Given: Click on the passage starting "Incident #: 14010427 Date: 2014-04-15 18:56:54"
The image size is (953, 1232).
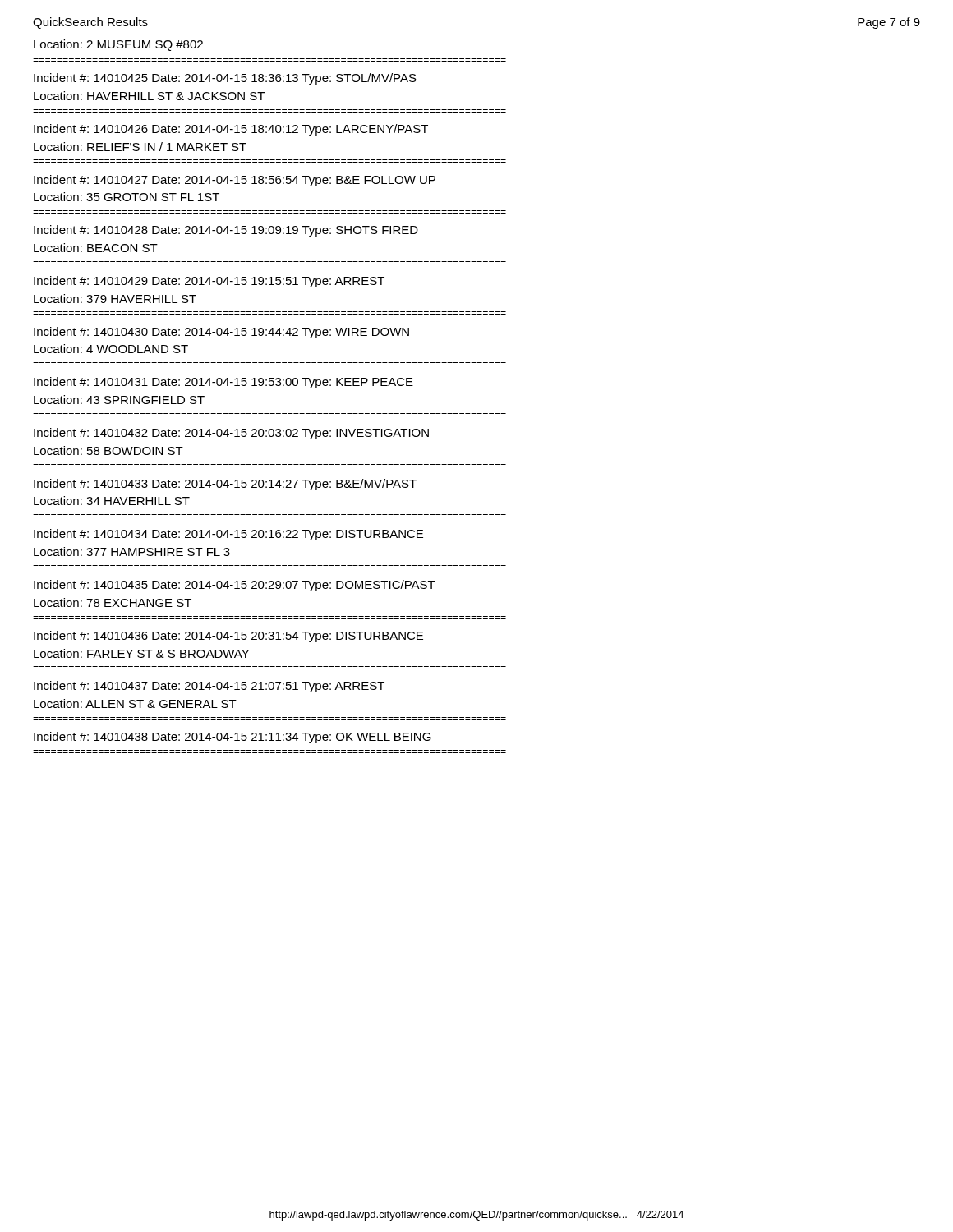Looking at the screenshot, I should tap(235, 181).
